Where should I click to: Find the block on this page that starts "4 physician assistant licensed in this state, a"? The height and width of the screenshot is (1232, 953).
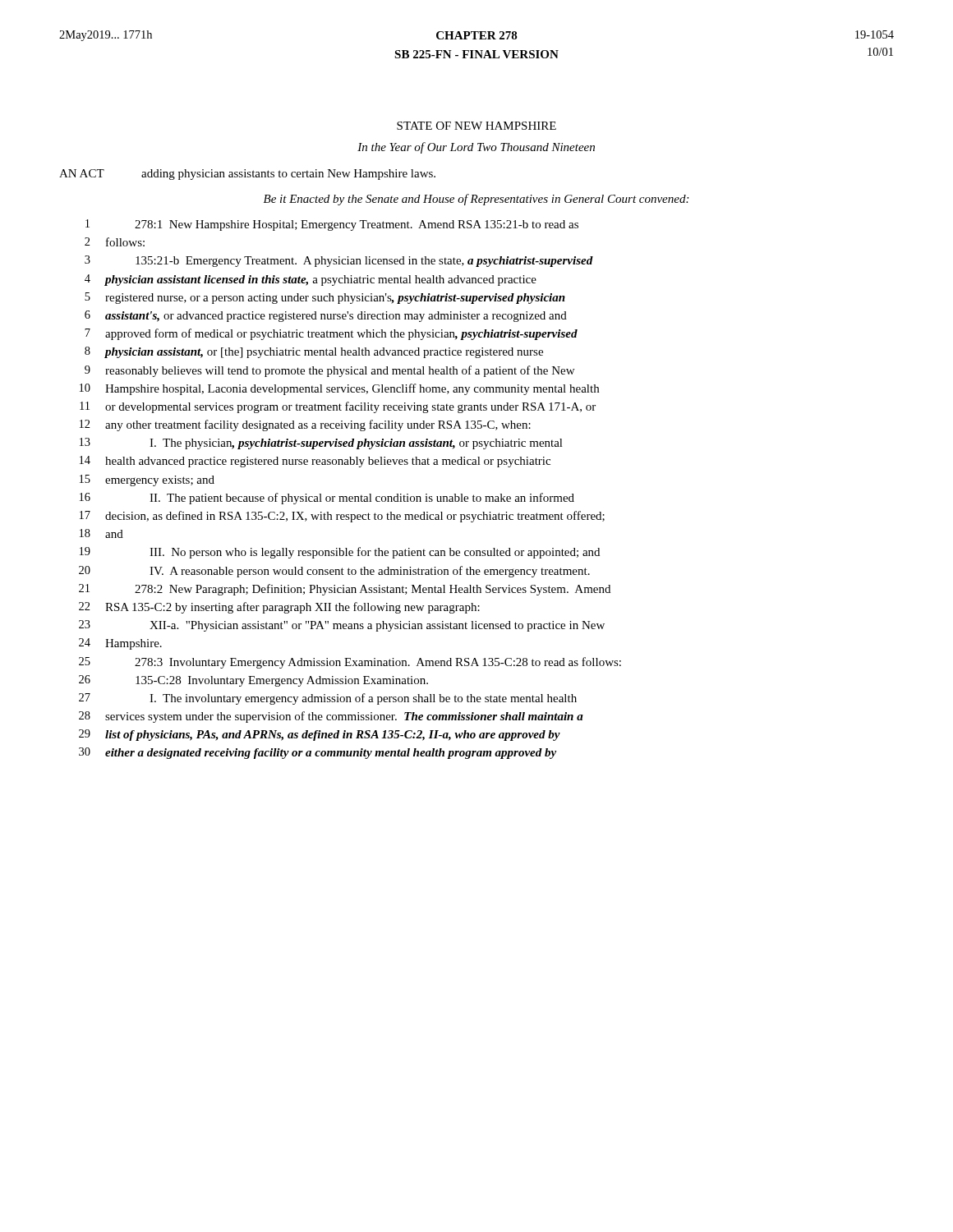(x=476, y=279)
